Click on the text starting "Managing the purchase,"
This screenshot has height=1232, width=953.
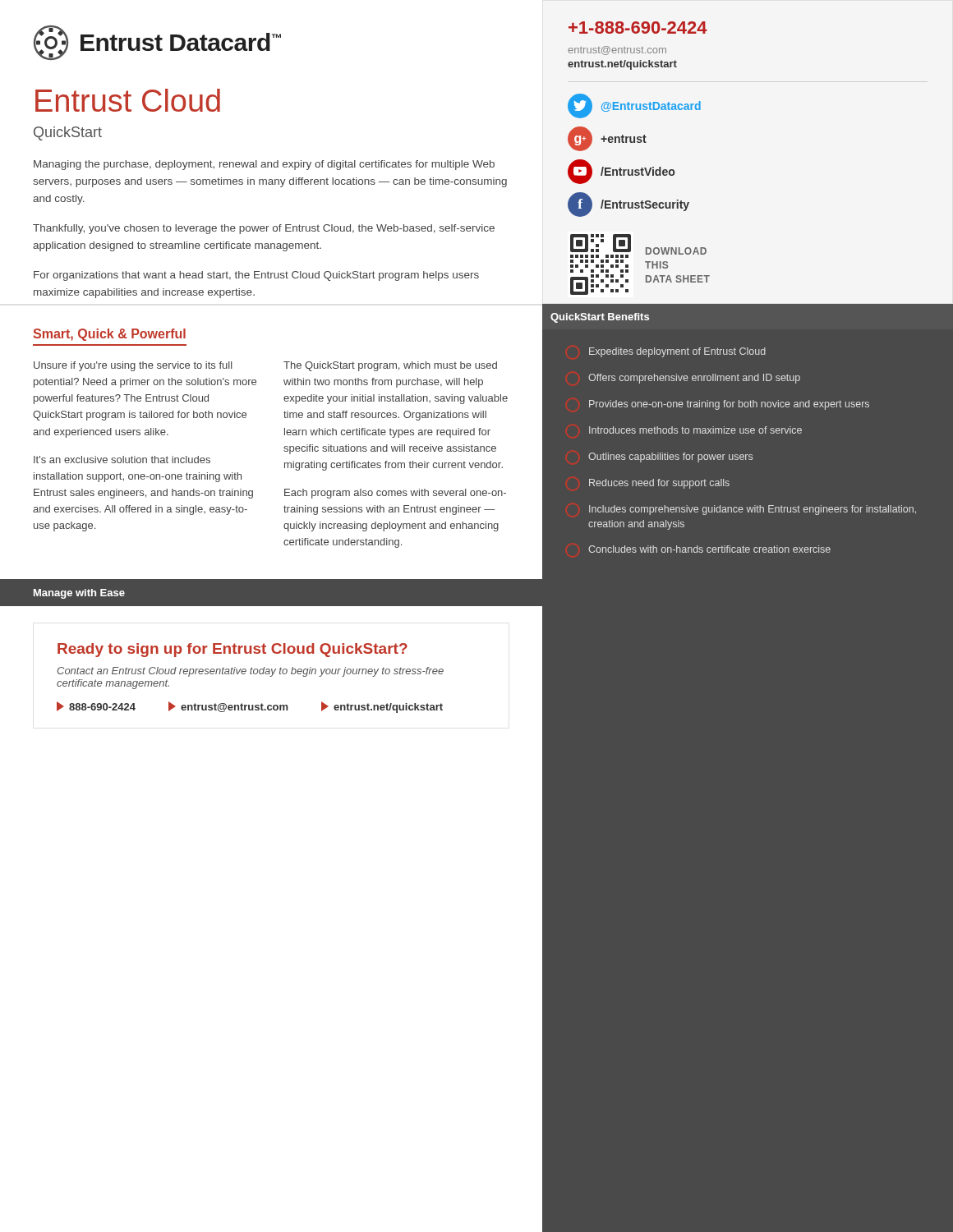click(x=270, y=181)
